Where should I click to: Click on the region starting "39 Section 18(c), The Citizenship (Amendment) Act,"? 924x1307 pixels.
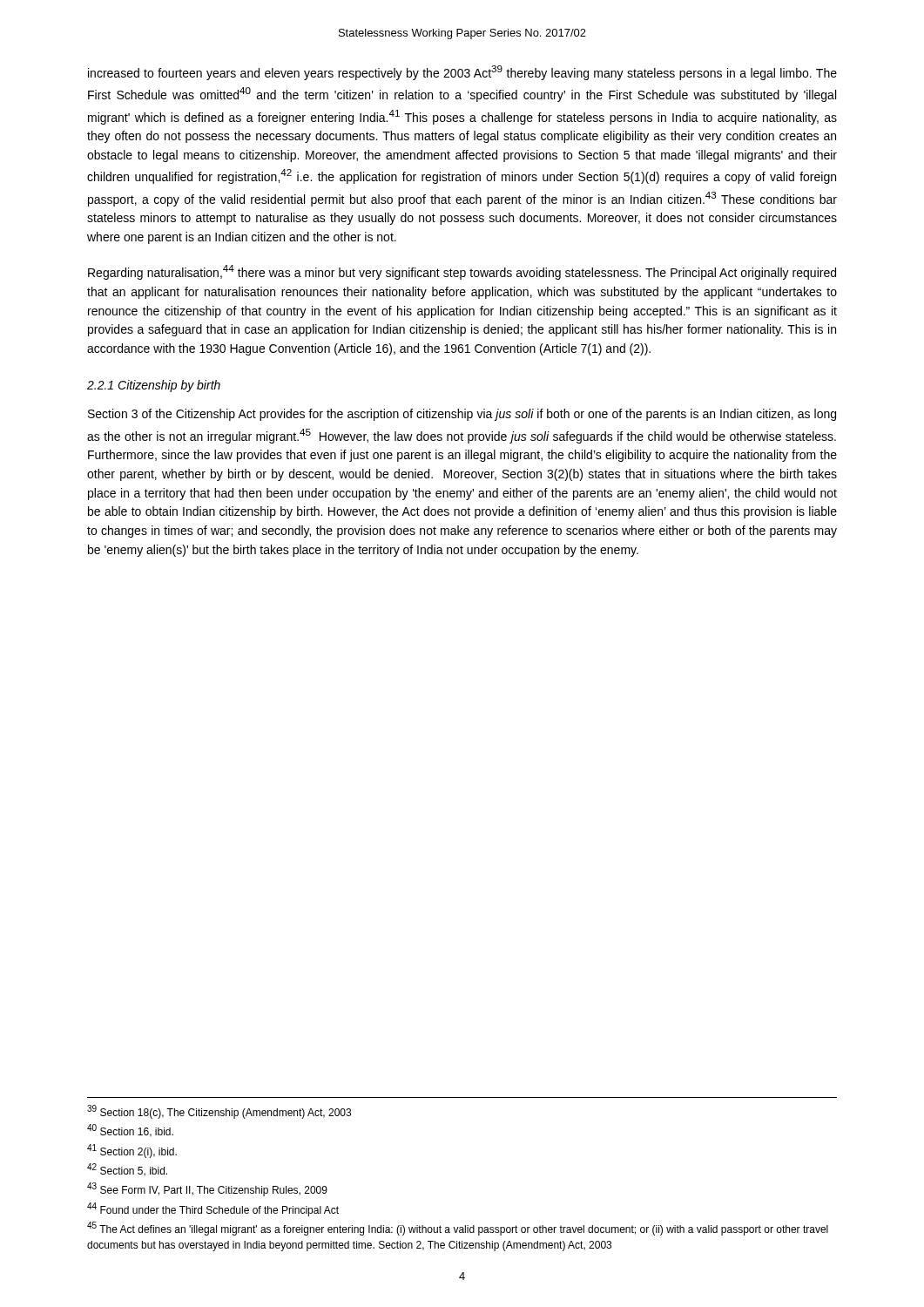(x=219, y=1111)
